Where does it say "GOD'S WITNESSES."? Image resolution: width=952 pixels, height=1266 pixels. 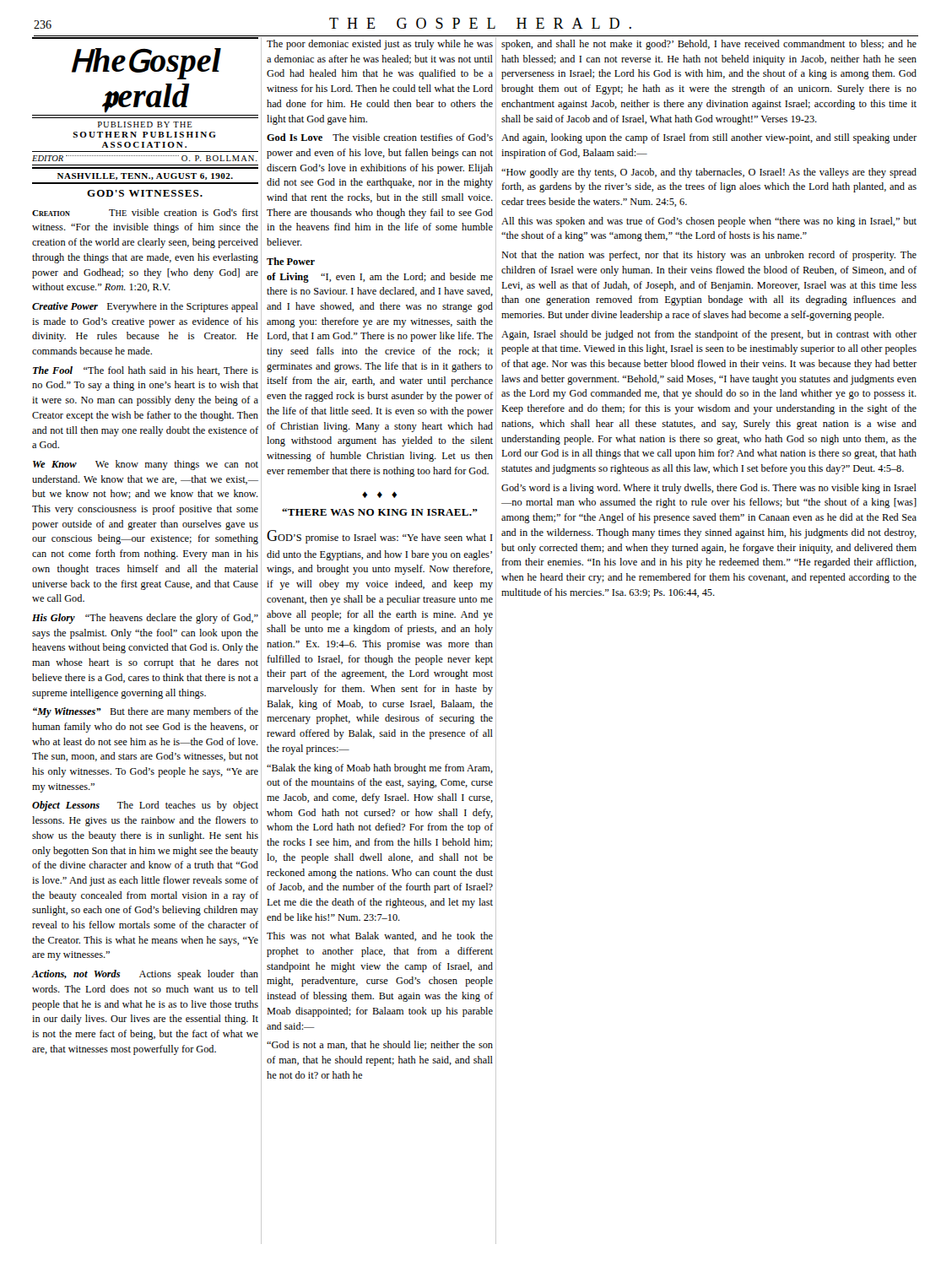[145, 193]
